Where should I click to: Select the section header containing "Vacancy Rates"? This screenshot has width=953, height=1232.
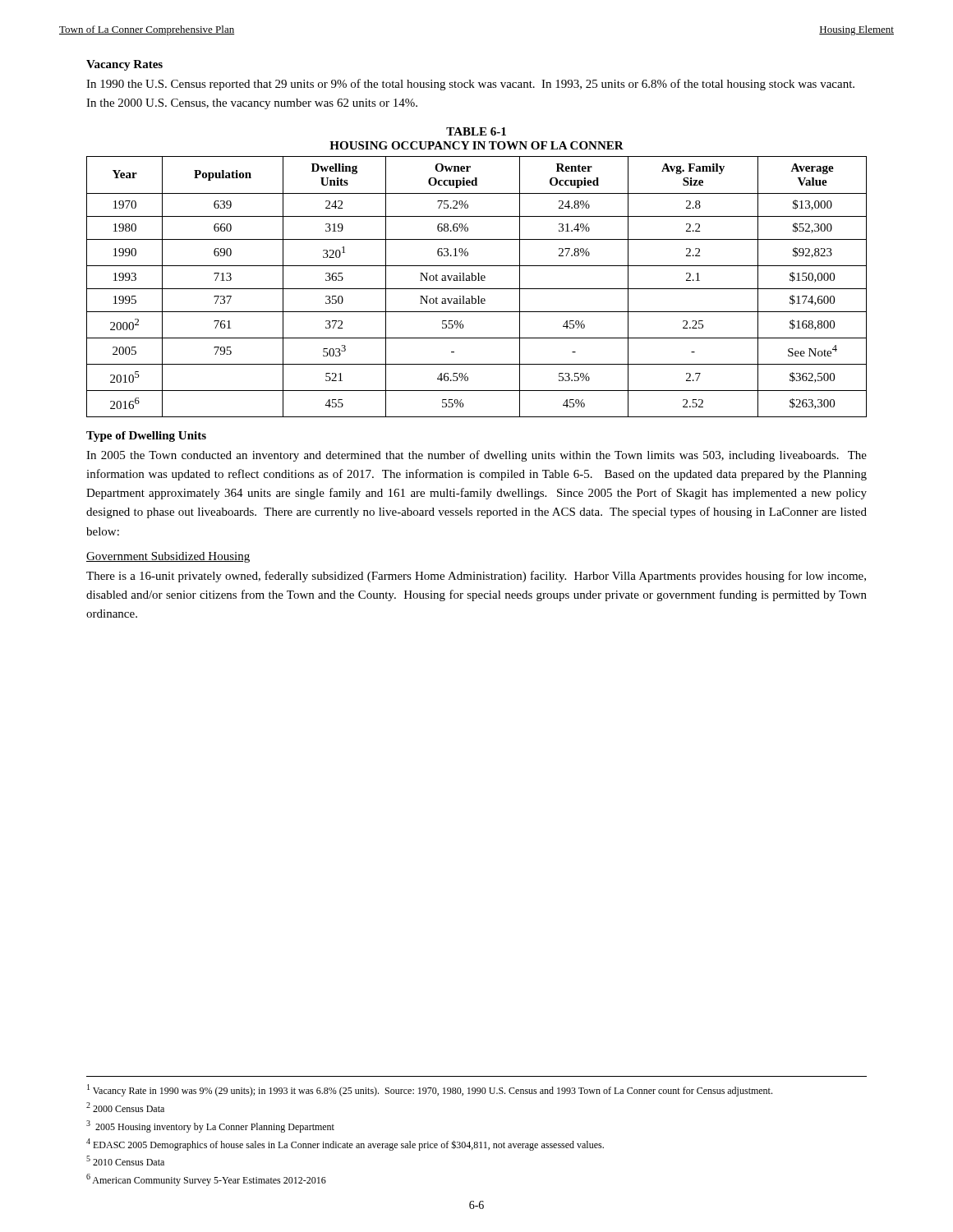pyautogui.click(x=125, y=64)
